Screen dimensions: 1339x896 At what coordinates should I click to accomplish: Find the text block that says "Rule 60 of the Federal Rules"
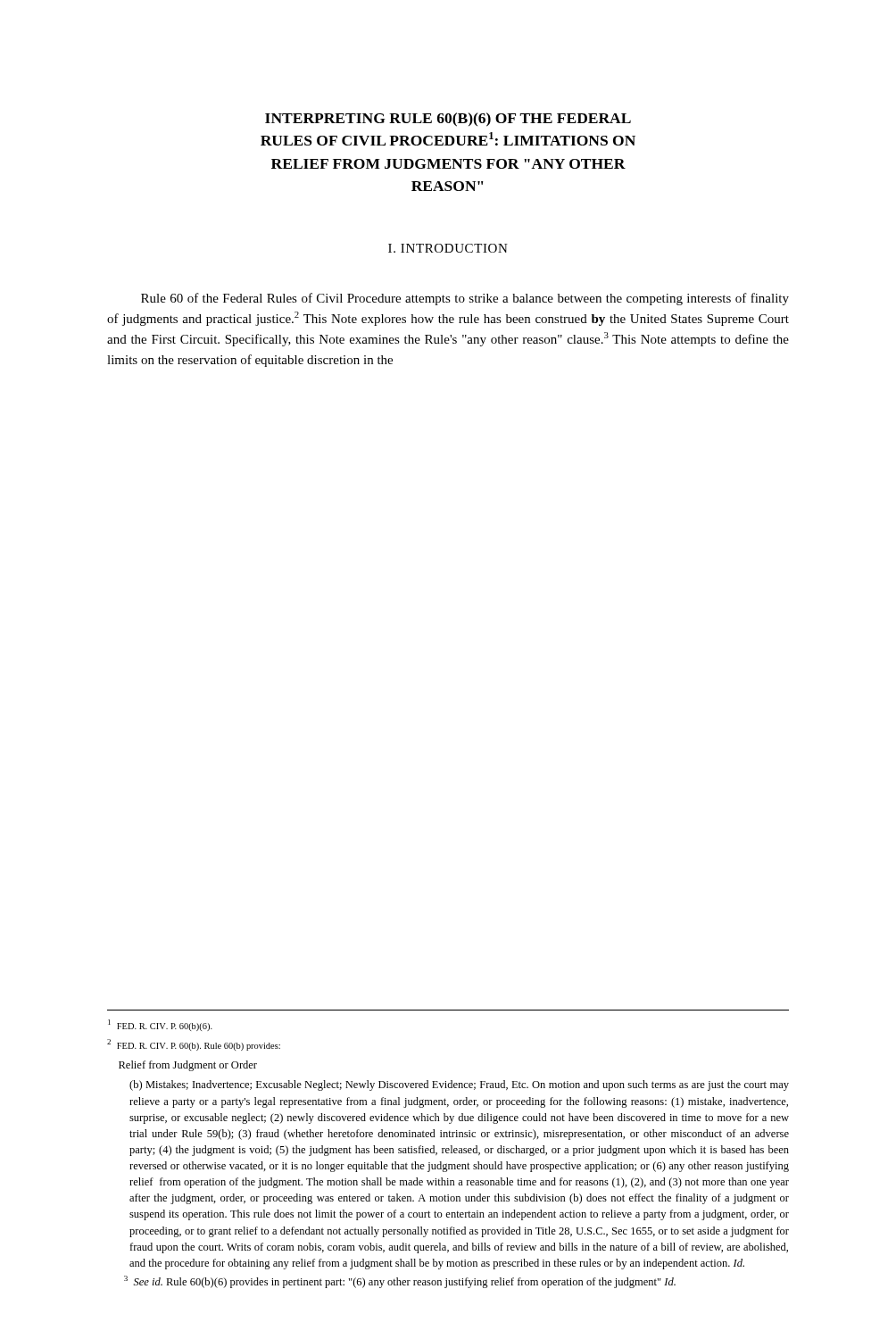[448, 329]
